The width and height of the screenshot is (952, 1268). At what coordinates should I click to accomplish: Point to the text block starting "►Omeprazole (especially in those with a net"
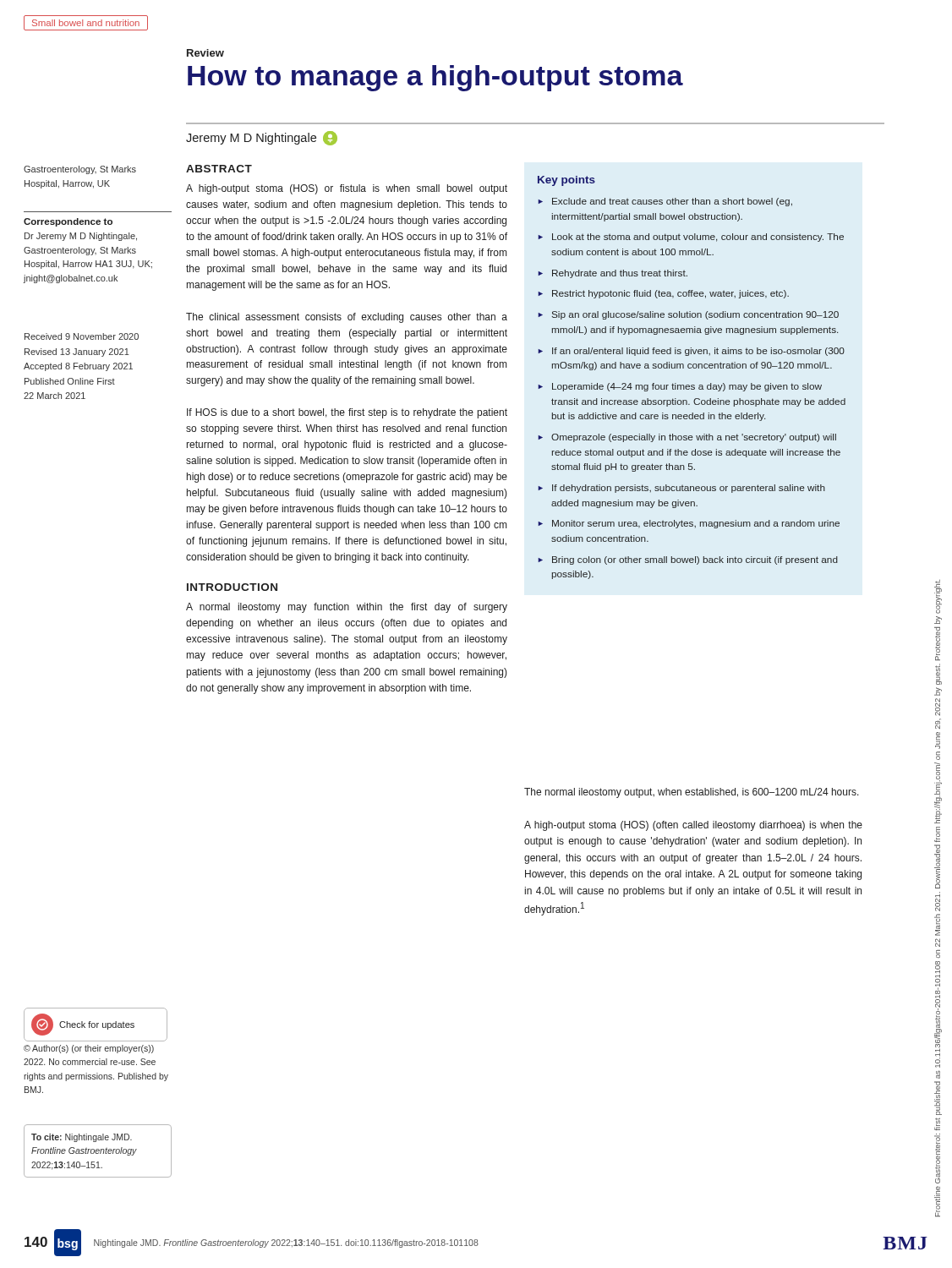click(x=689, y=452)
